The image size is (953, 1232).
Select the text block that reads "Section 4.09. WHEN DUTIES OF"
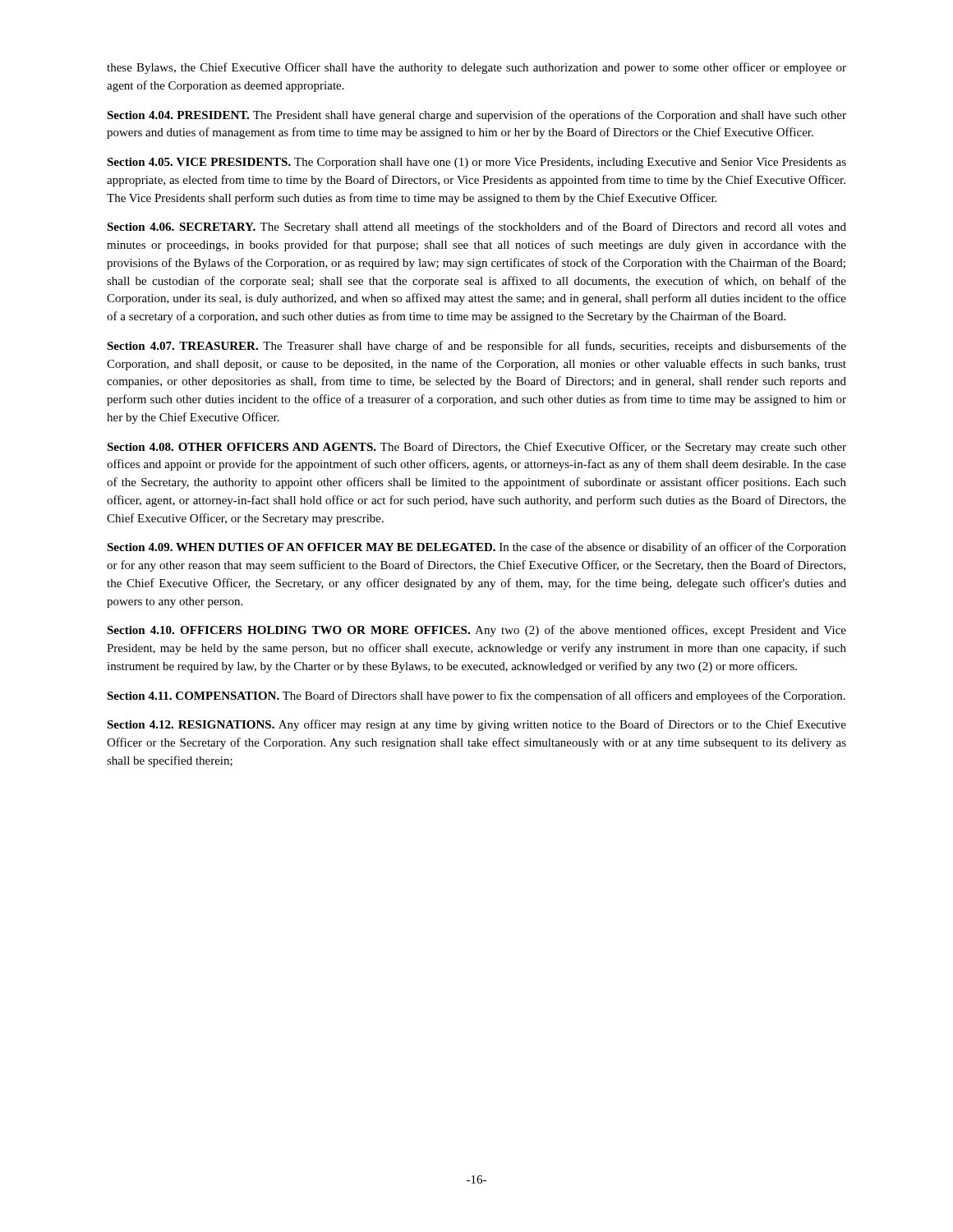(476, 575)
